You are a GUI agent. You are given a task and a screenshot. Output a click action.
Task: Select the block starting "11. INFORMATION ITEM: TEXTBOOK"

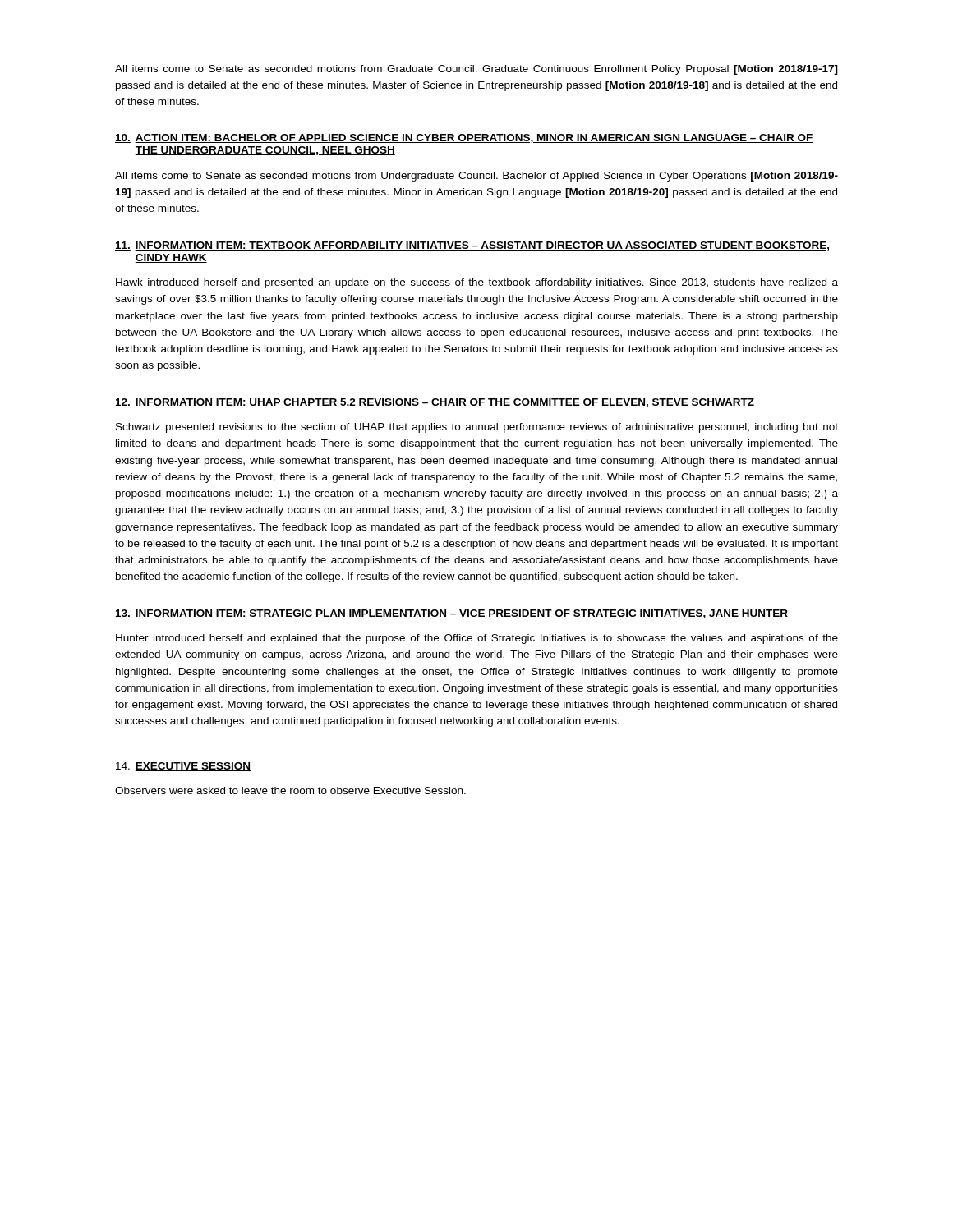pos(476,251)
